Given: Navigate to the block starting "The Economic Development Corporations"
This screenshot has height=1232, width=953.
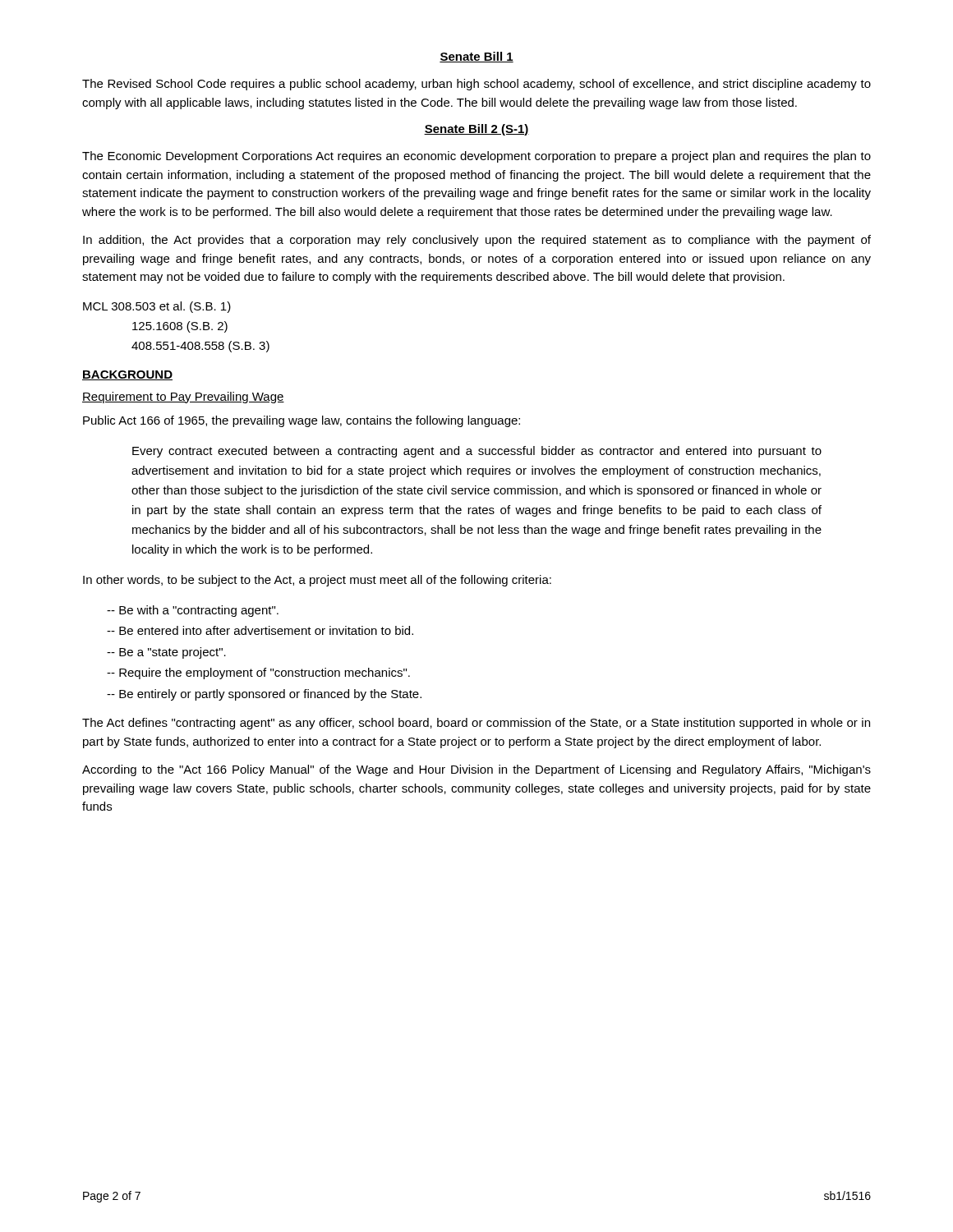Looking at the screenshot, I should coord(476,183).
